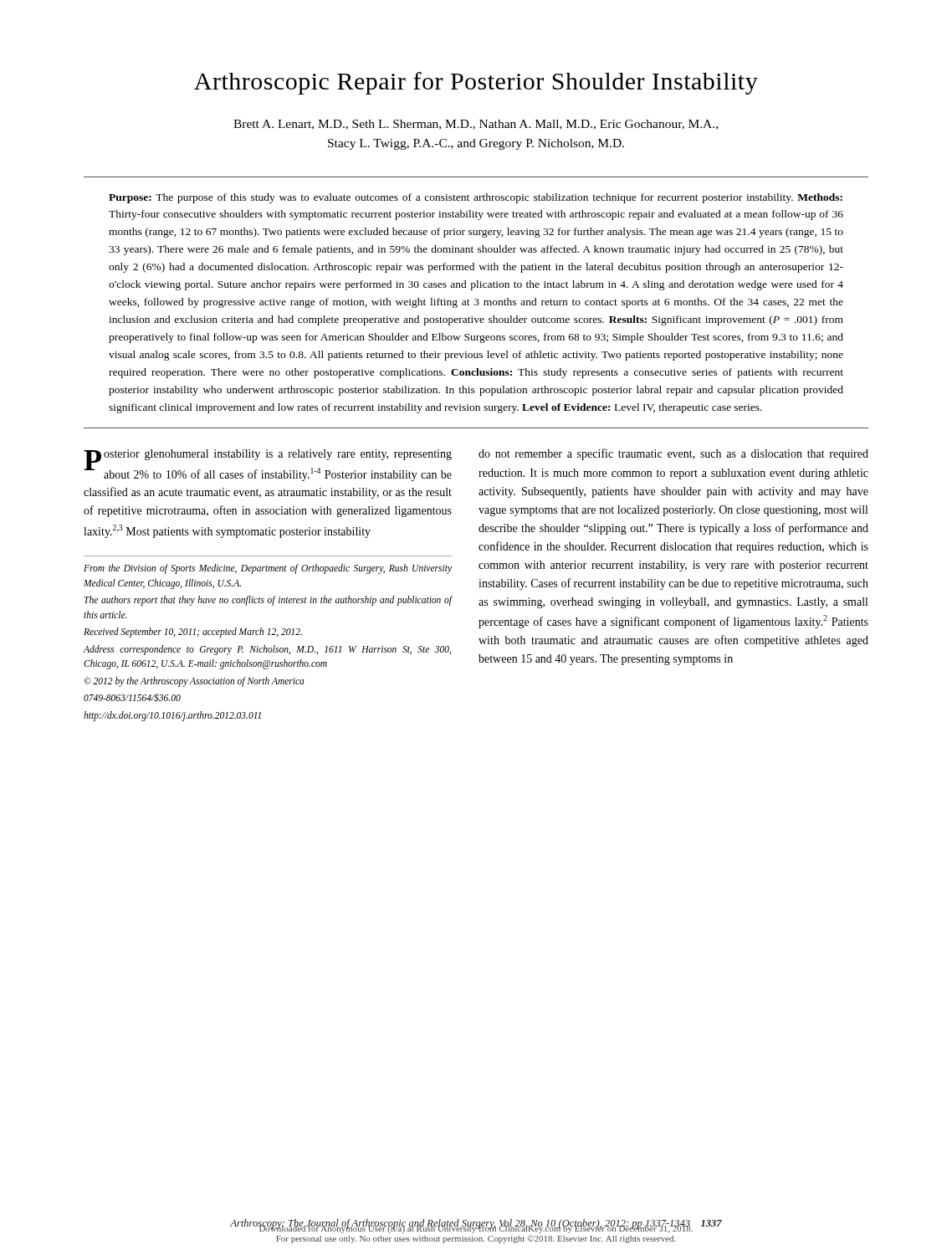The width and height of the screenshot is (952, 1255).
Task: Click on the text block that says "Posterior glenohumeral instability is a relatively"
Action: (268, 493)
